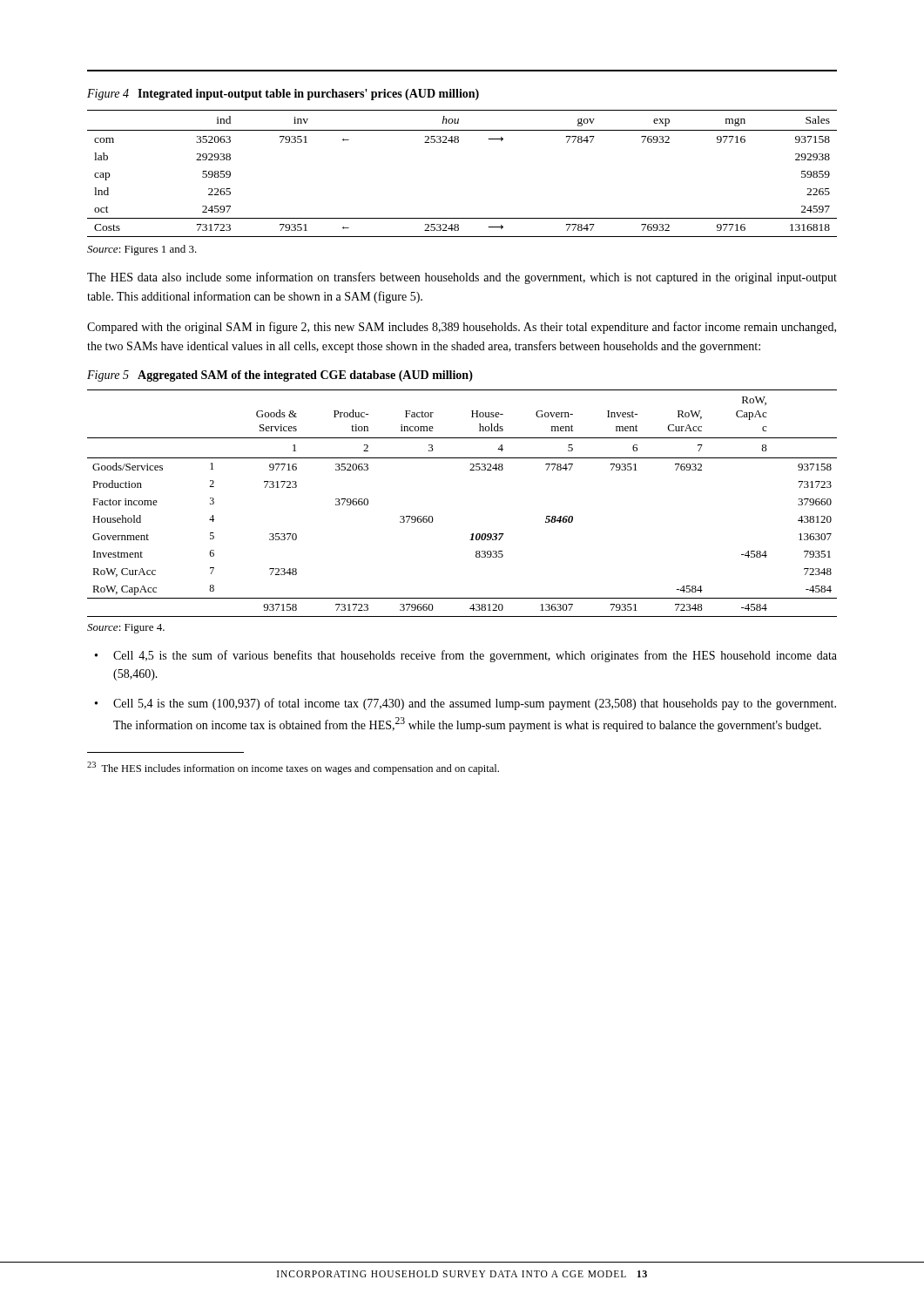Where is the passage that starts "23 The HES includes information on income"?
The image size is (924, 1307).
point(294,767)
